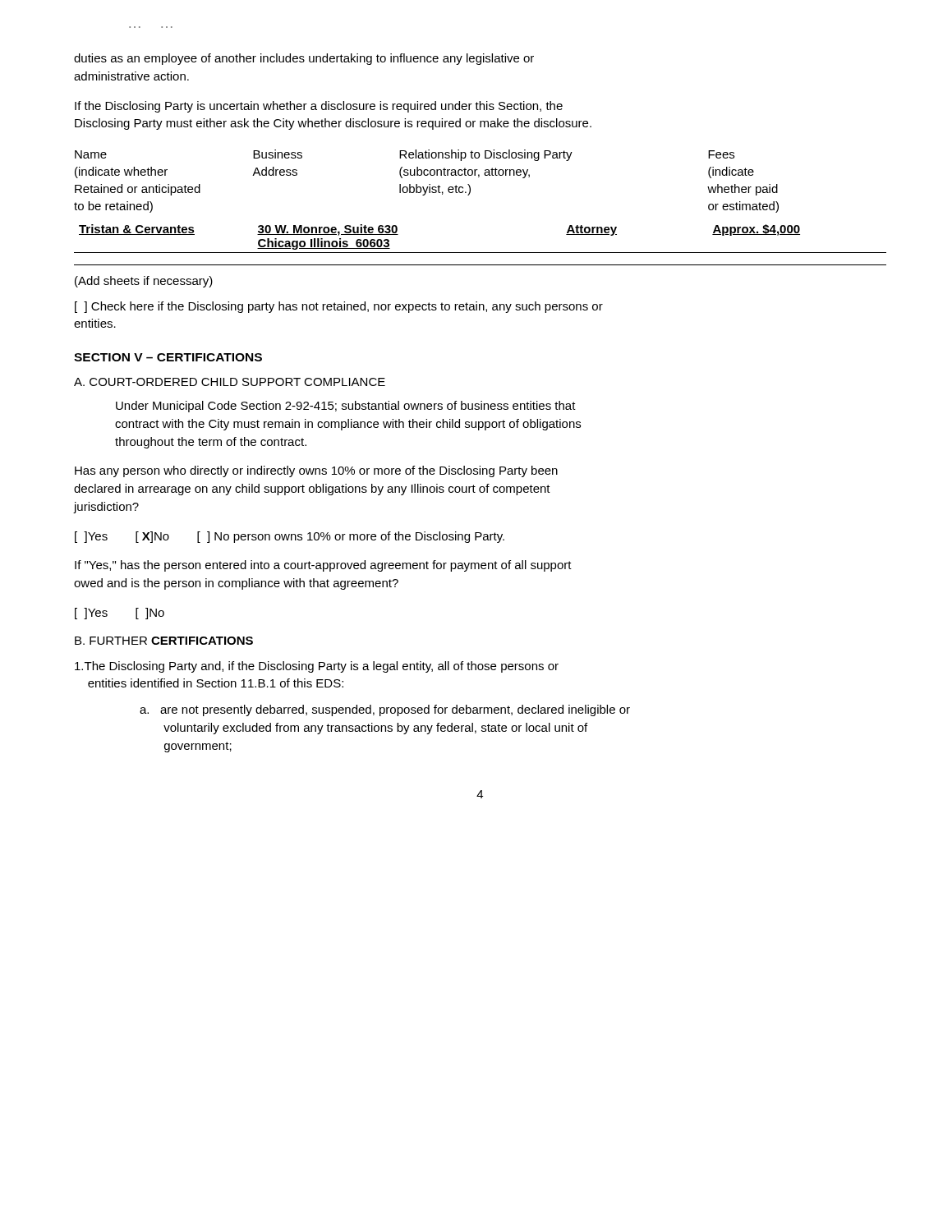This screenshot has width=952, height=1232.
Task: Find the region starting "[ ] Check here if the Disclosing"
Action: pos(338,315)
